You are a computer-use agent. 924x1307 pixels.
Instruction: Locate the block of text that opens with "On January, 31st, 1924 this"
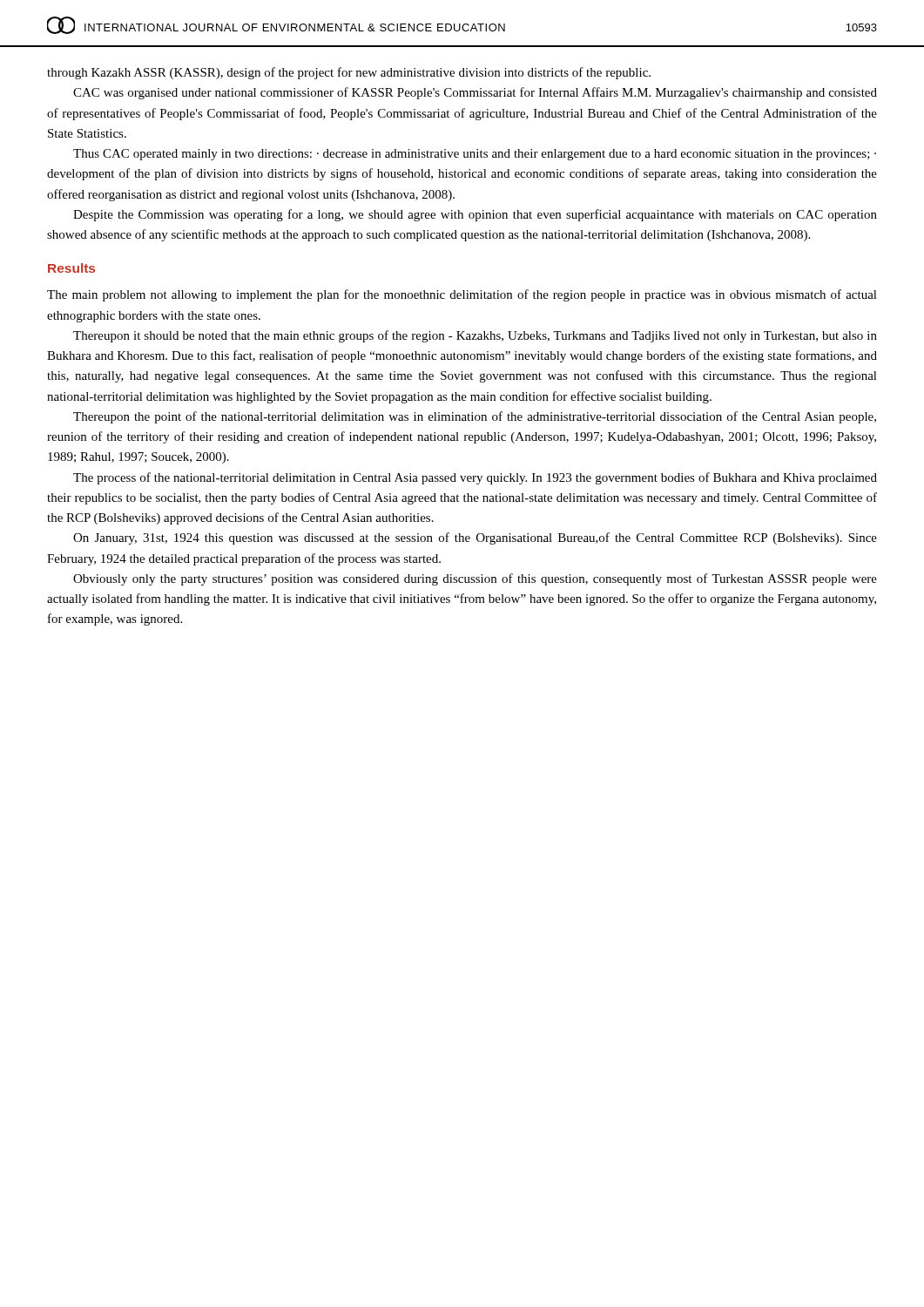click(x=462, y=549)
